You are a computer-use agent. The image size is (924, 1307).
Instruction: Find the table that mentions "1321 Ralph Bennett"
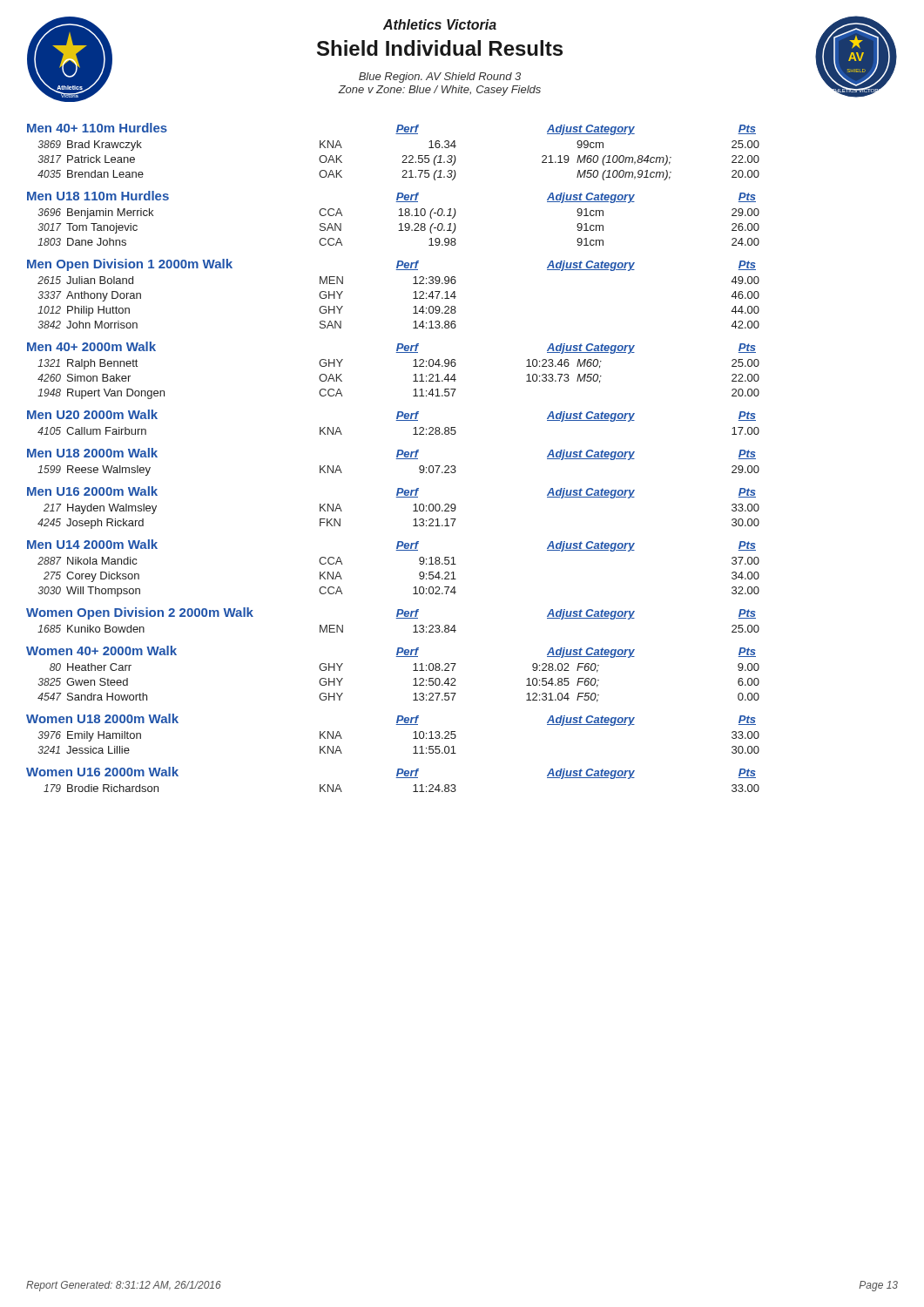point(462,378)
